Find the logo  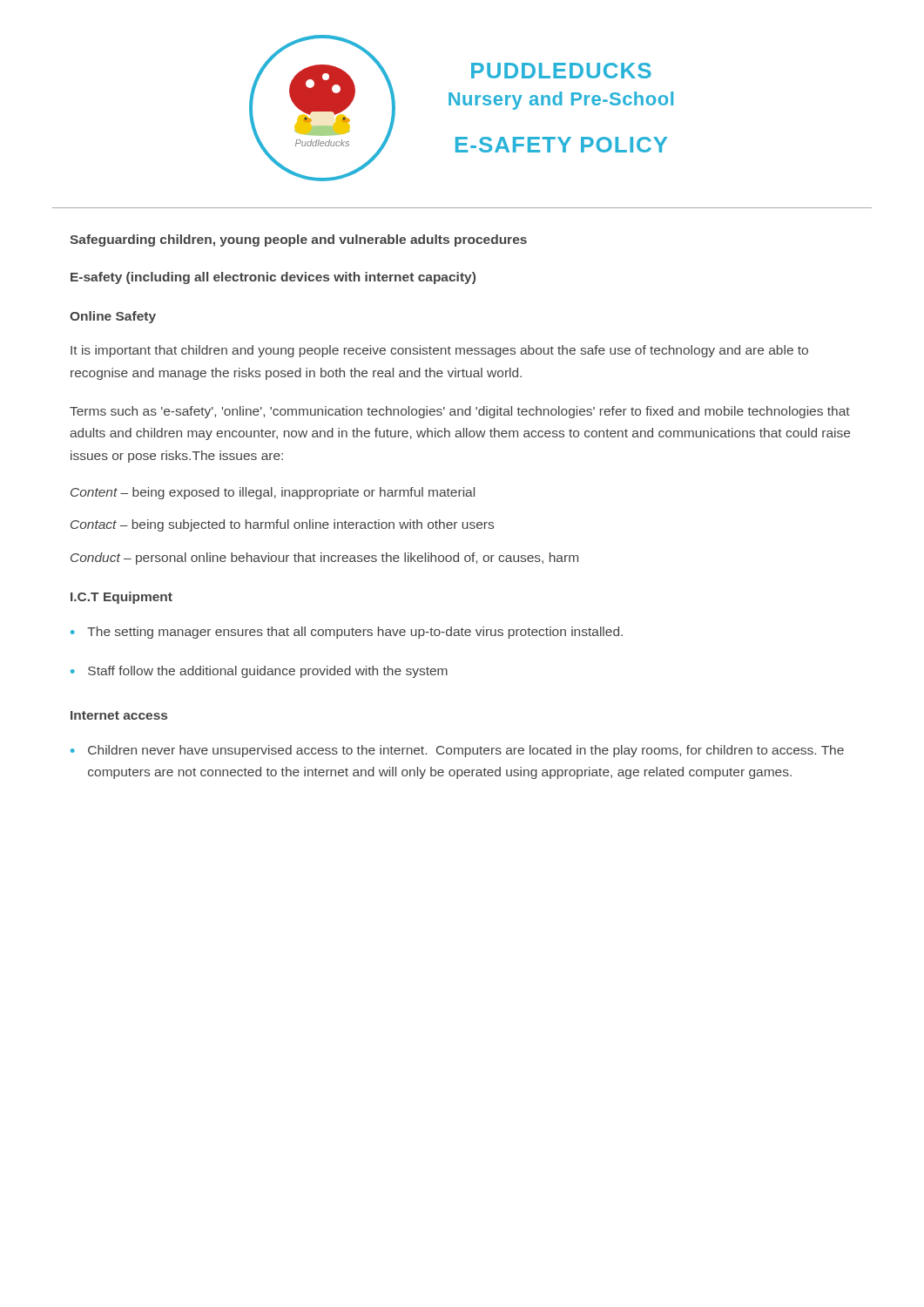point(322,108)
